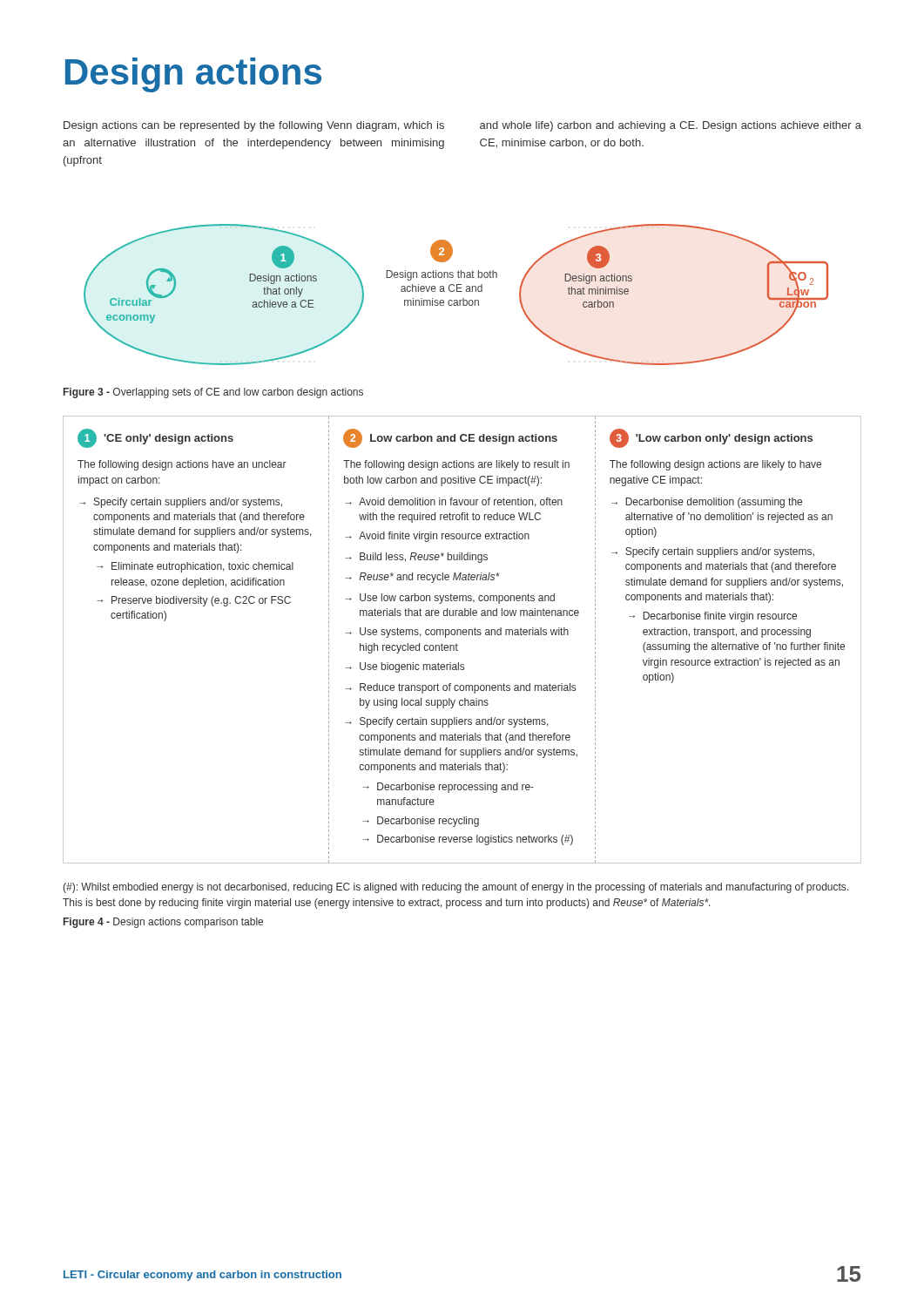
Task: Find the text starting "→ Eliminate eutrophication, toxic chemical release,"
Action: coord(205,575)
